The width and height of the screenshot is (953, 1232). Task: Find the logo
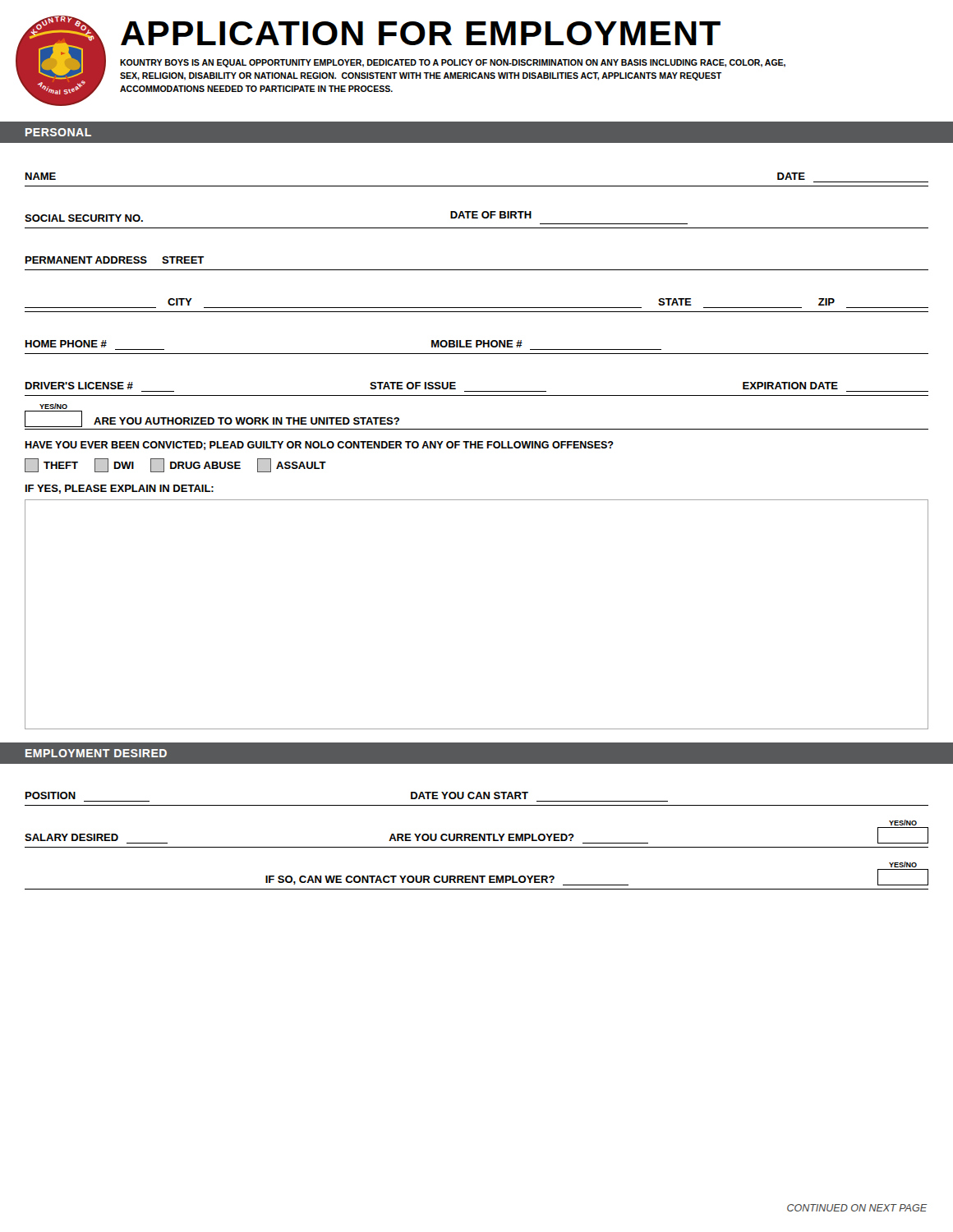61,62
